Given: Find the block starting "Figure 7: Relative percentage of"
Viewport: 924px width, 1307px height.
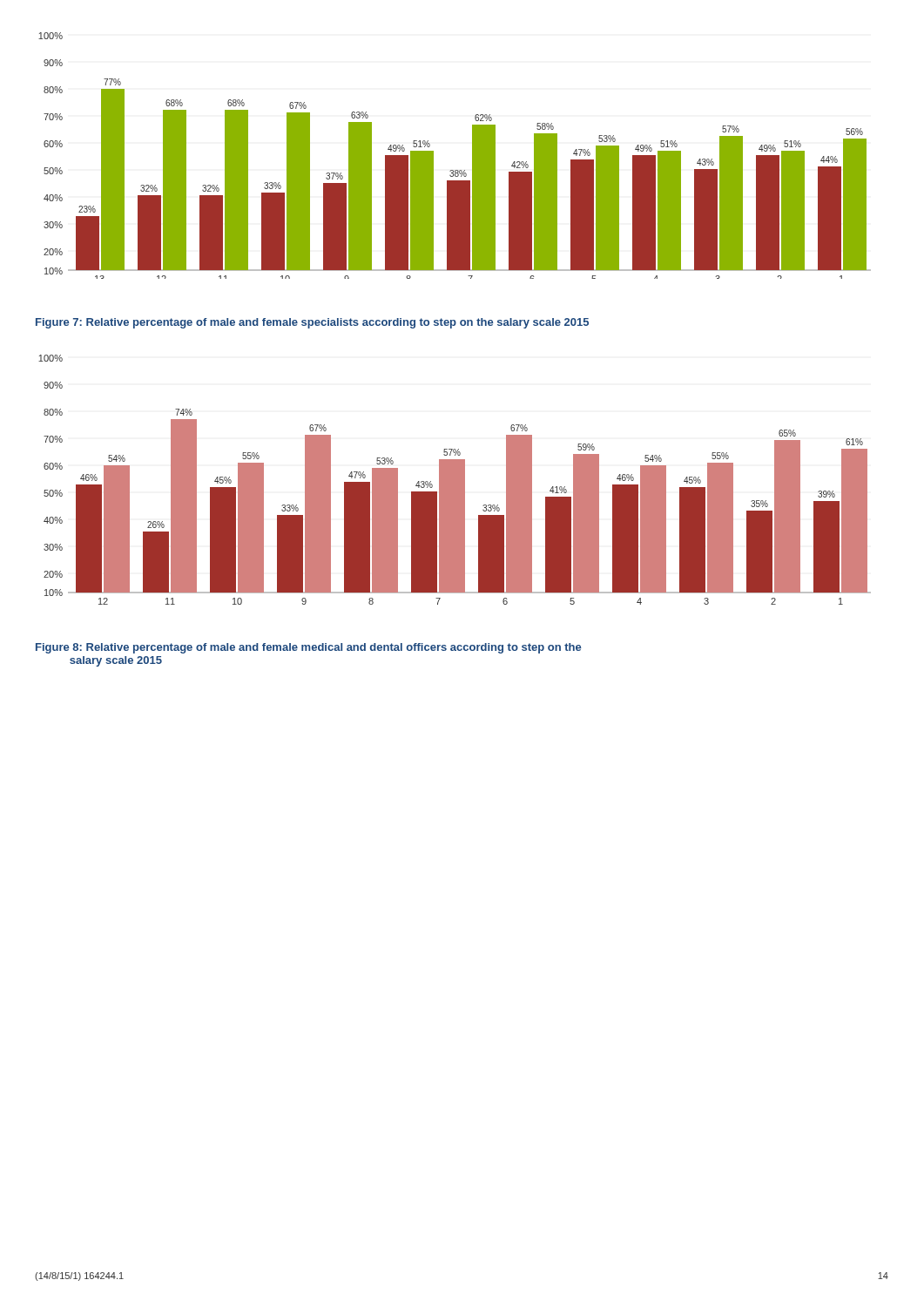Looking at the screenshot, I should coord(312,322).
